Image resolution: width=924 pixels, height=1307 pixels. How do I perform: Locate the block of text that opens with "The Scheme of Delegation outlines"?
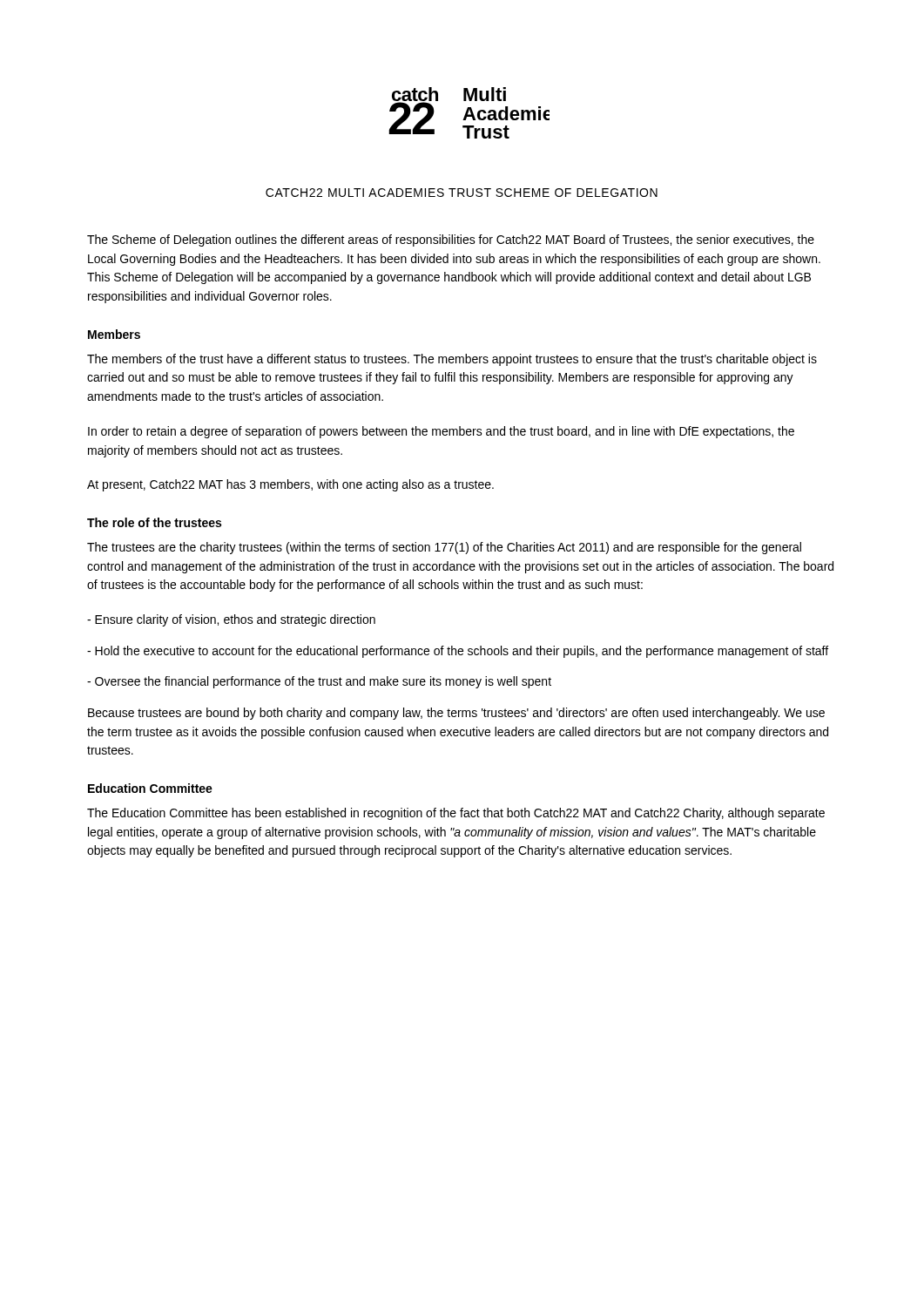coord(454,268)
